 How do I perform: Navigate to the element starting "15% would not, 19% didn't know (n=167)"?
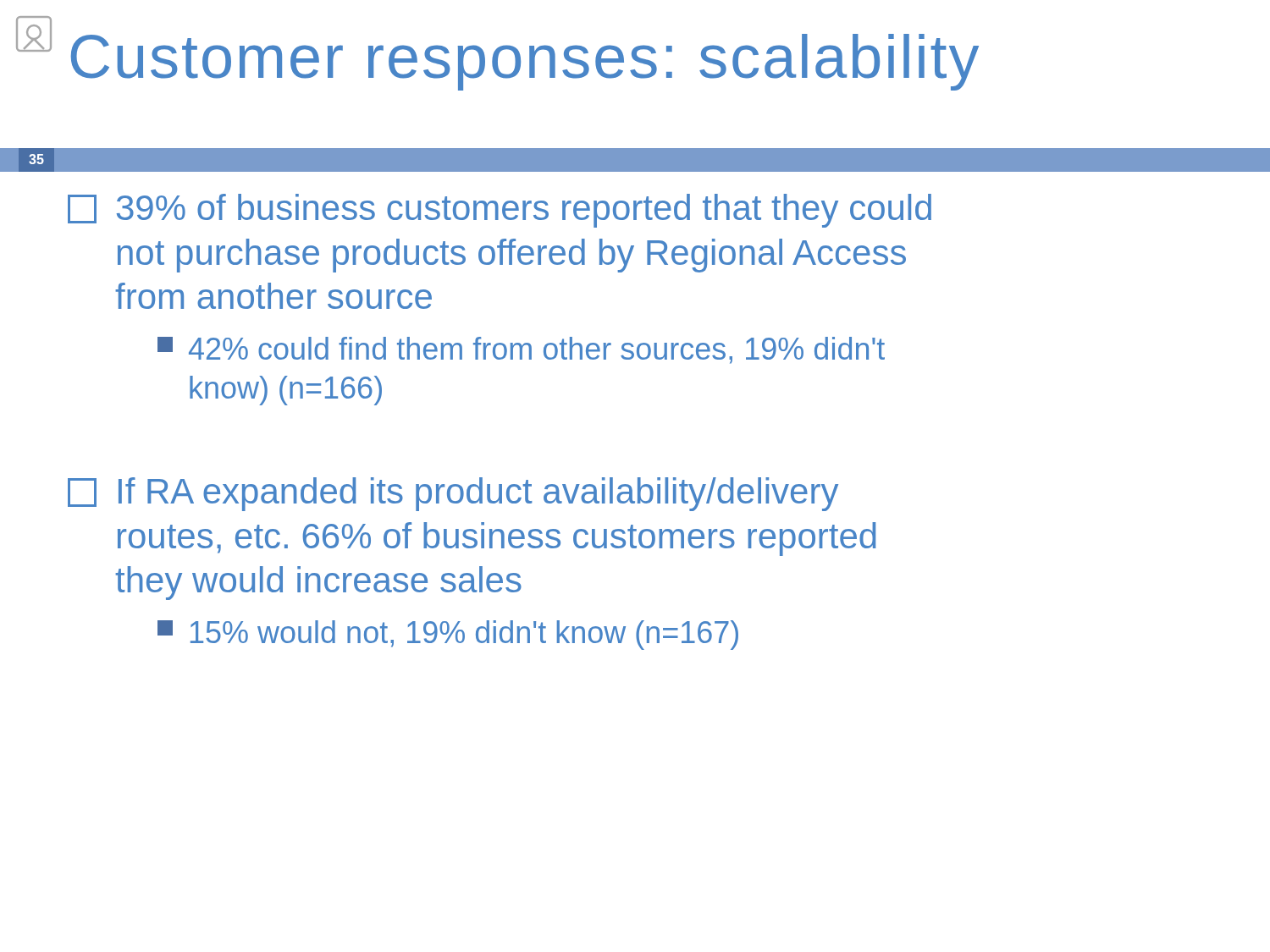tap(449, 633)
